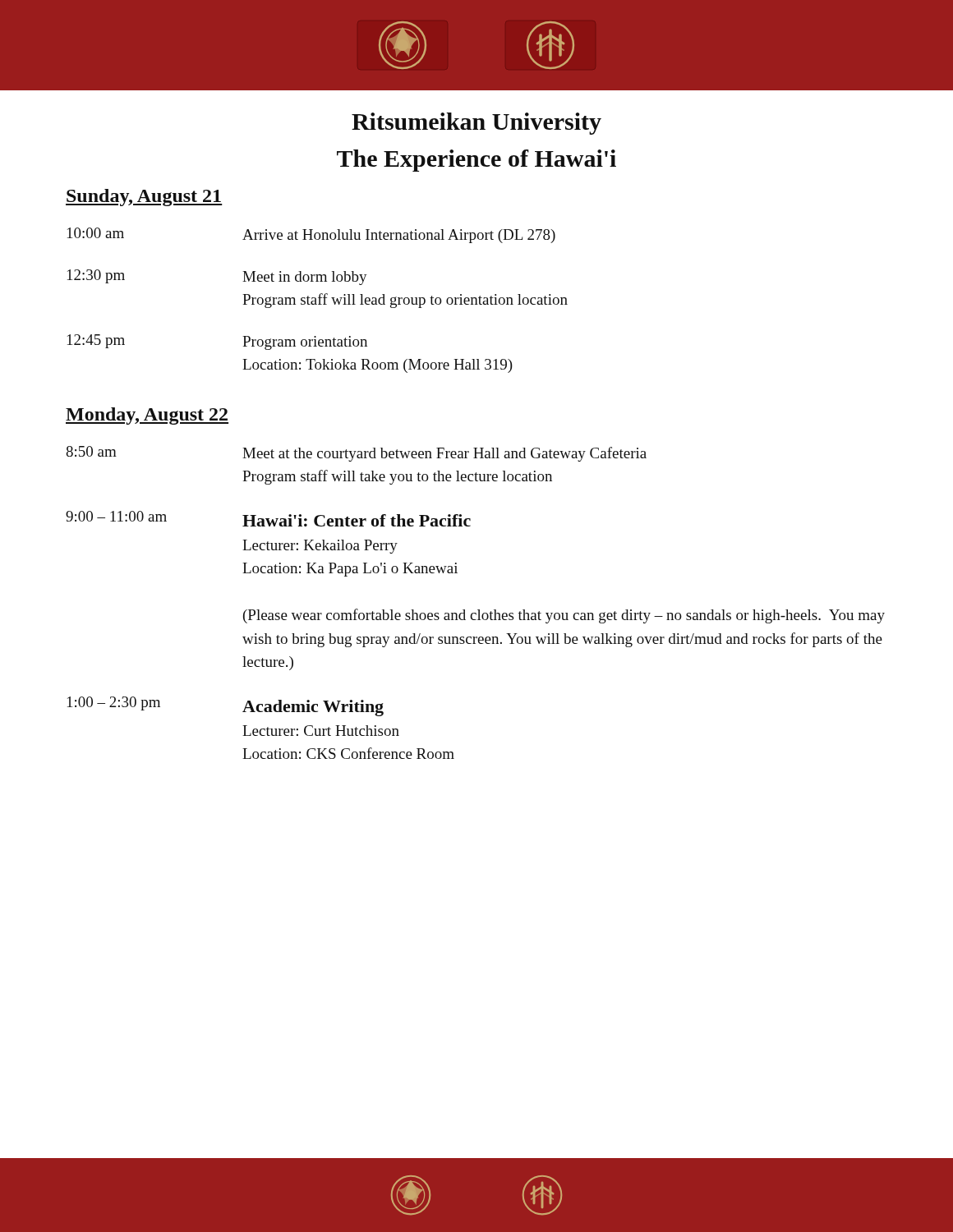Select the title

(x=476, y=140)
